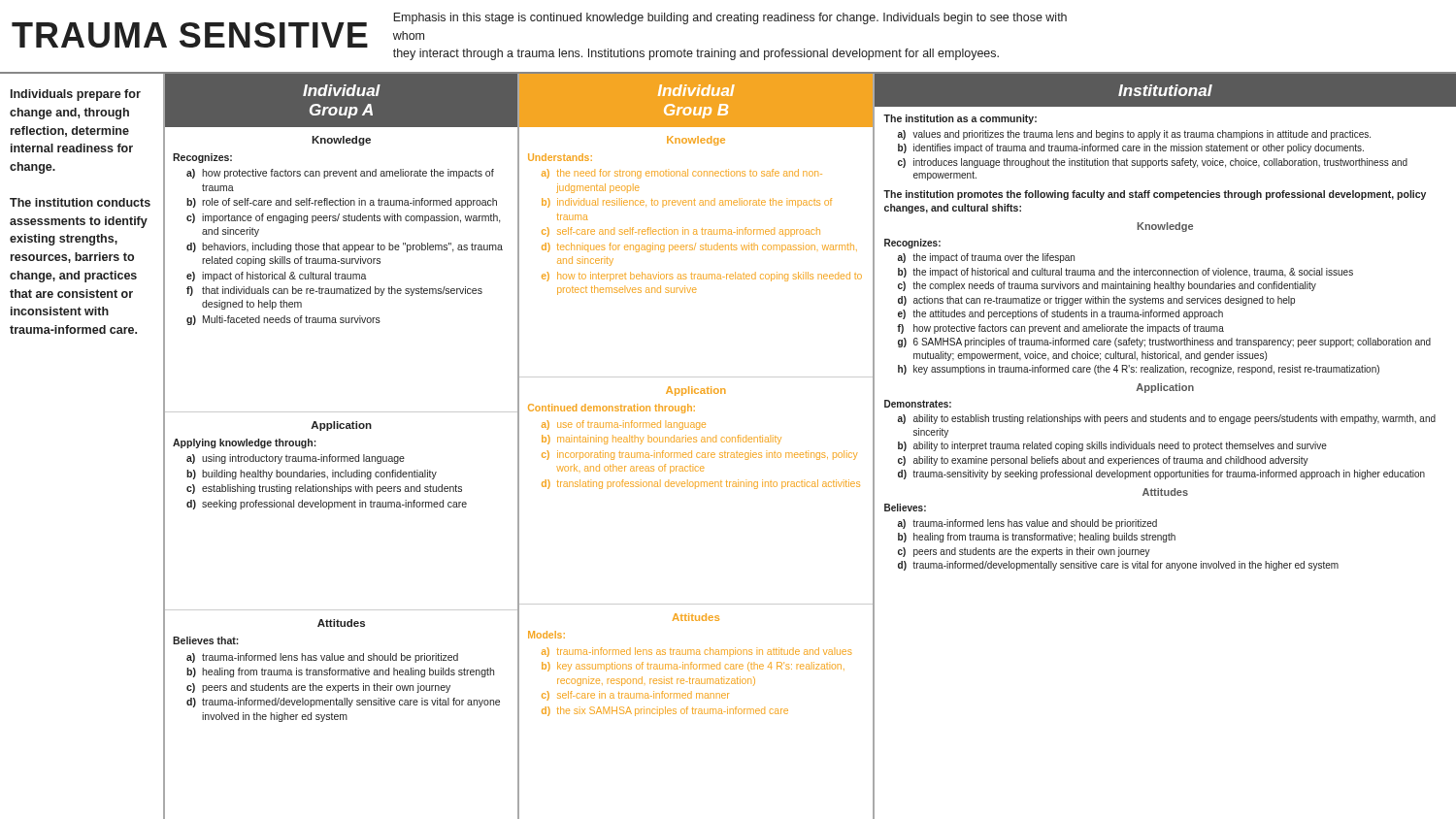Screen dimensions: 819x1456
Task: Navigate to the passage starting "Application Continued demonstration"
Action: pos(696,437)
